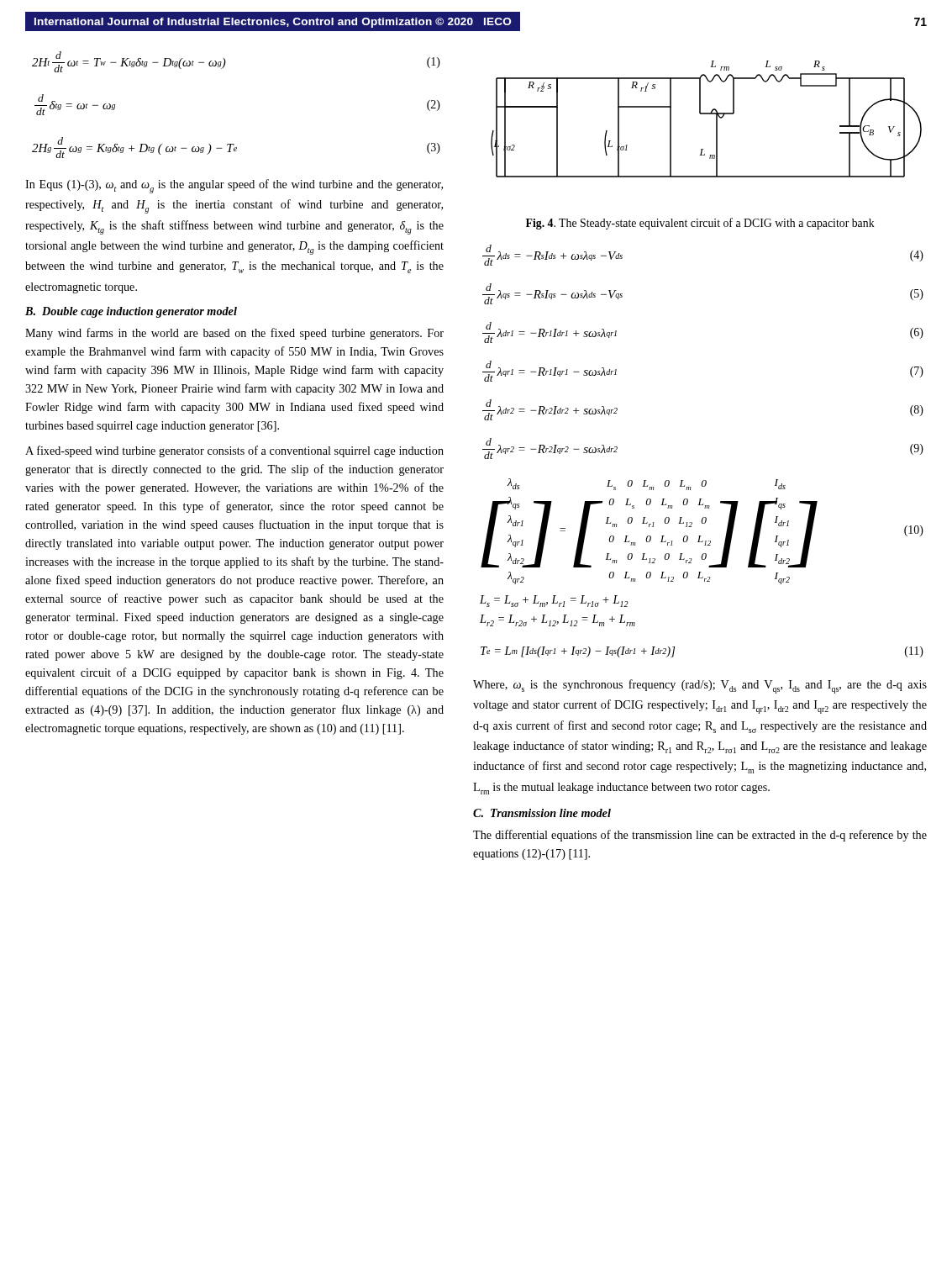Select the formula that says "Ls = Lsσ + Lm, Lr1"

554,601
